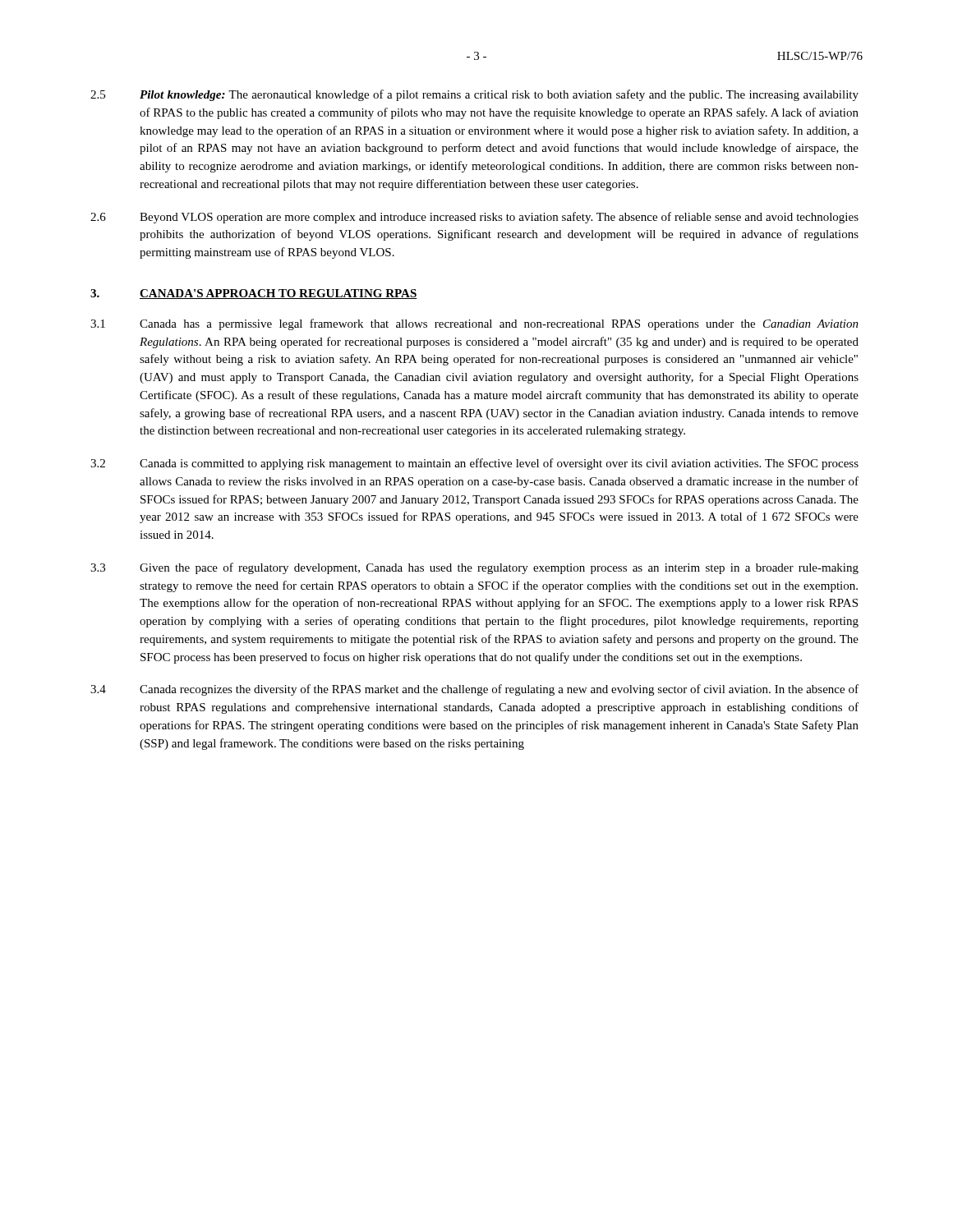Select the region starting "4Canada recognizes the diversity of the"
This screenshot has width=953, height=1232.
coord(476,717)
